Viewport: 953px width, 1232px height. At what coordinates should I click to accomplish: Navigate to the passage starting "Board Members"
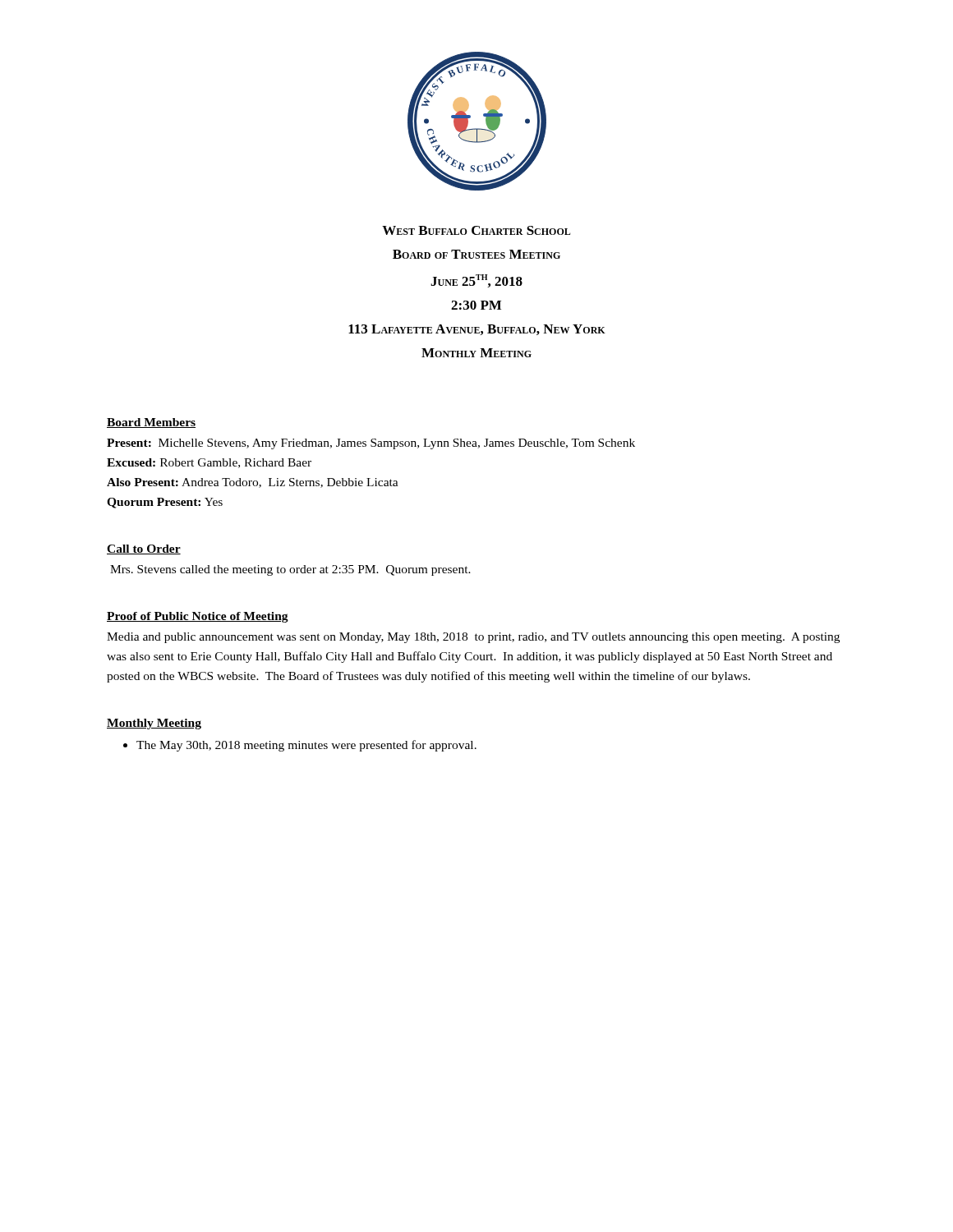tap(151, 422)
